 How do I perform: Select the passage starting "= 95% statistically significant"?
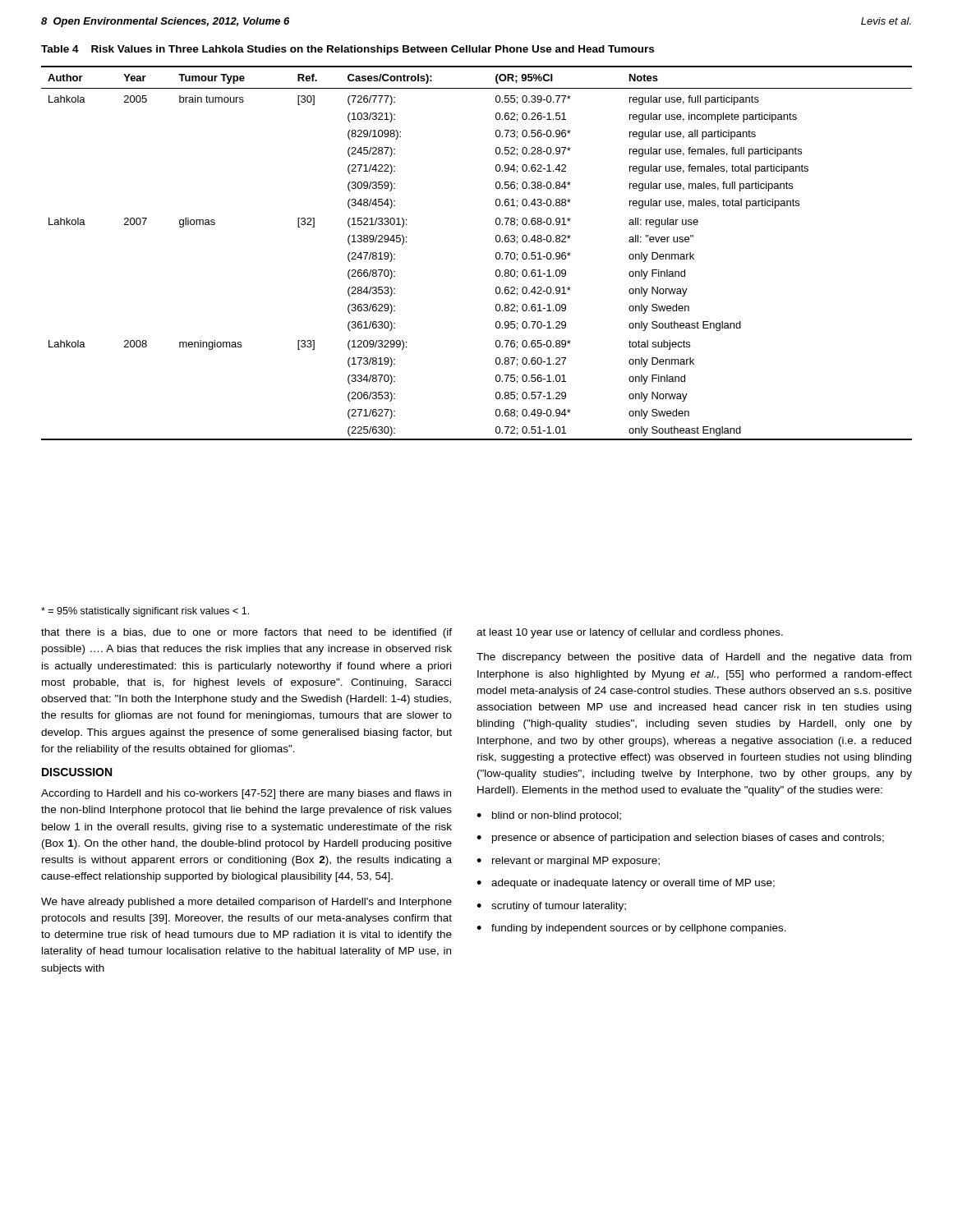click(146, 611)
